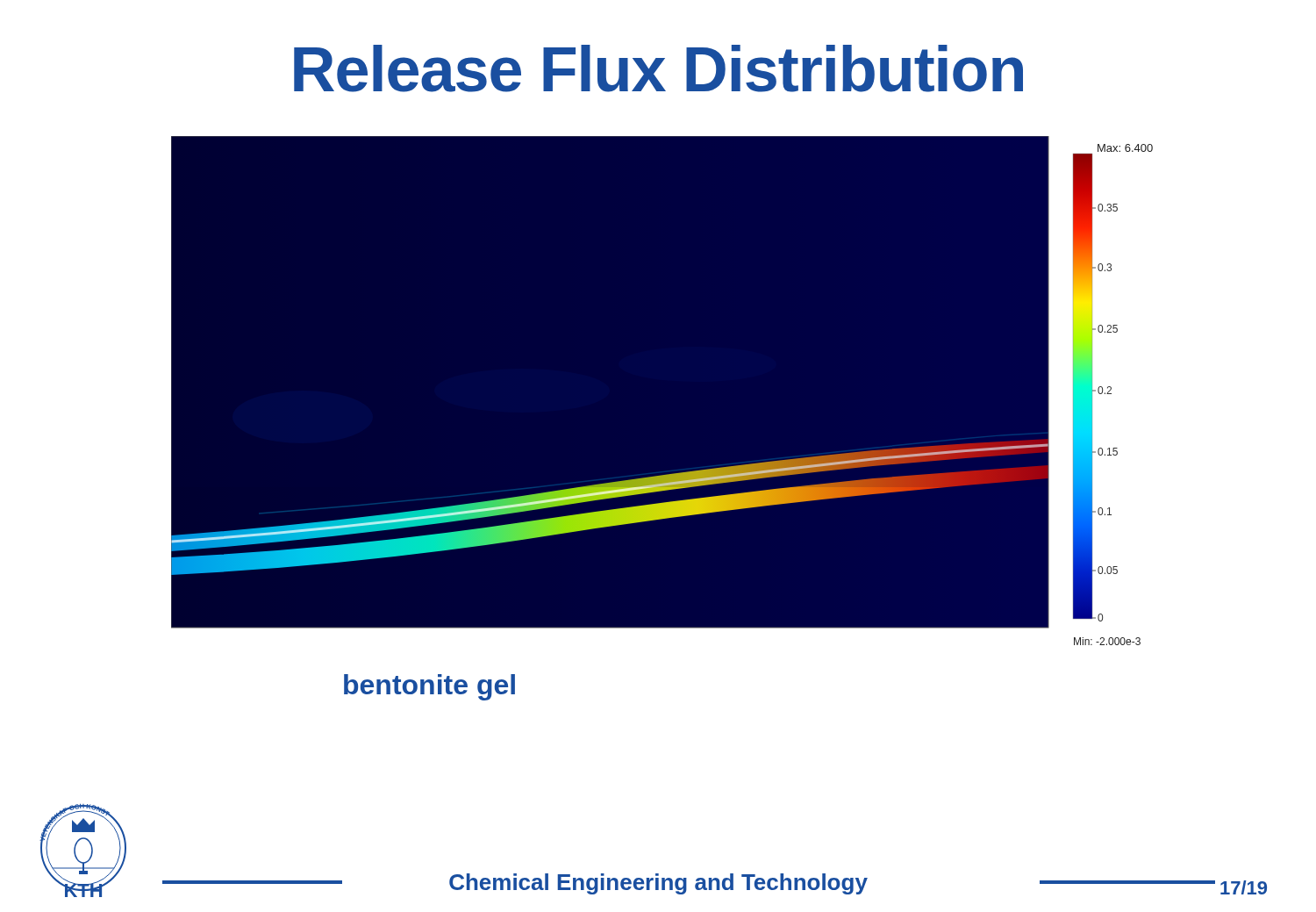Find "bentonite gel" on this page
Image resolution: width=1316 pixels, height=912 pixels.
coord(429,685)
